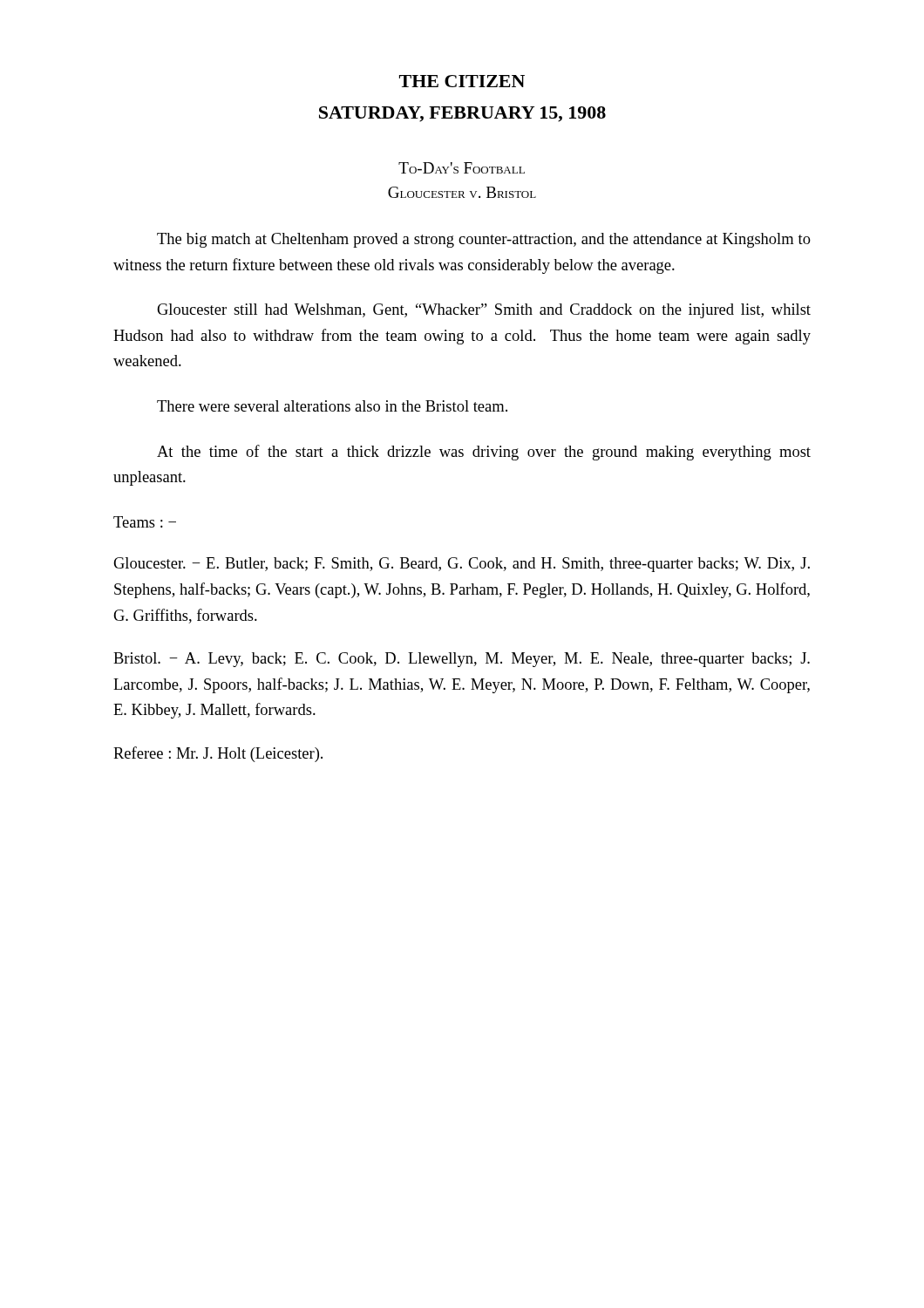The image size is (924, 1308).
Task: Find the text block that reads "Gloucester still had Welshman, Gent,"
Action: 462,336
